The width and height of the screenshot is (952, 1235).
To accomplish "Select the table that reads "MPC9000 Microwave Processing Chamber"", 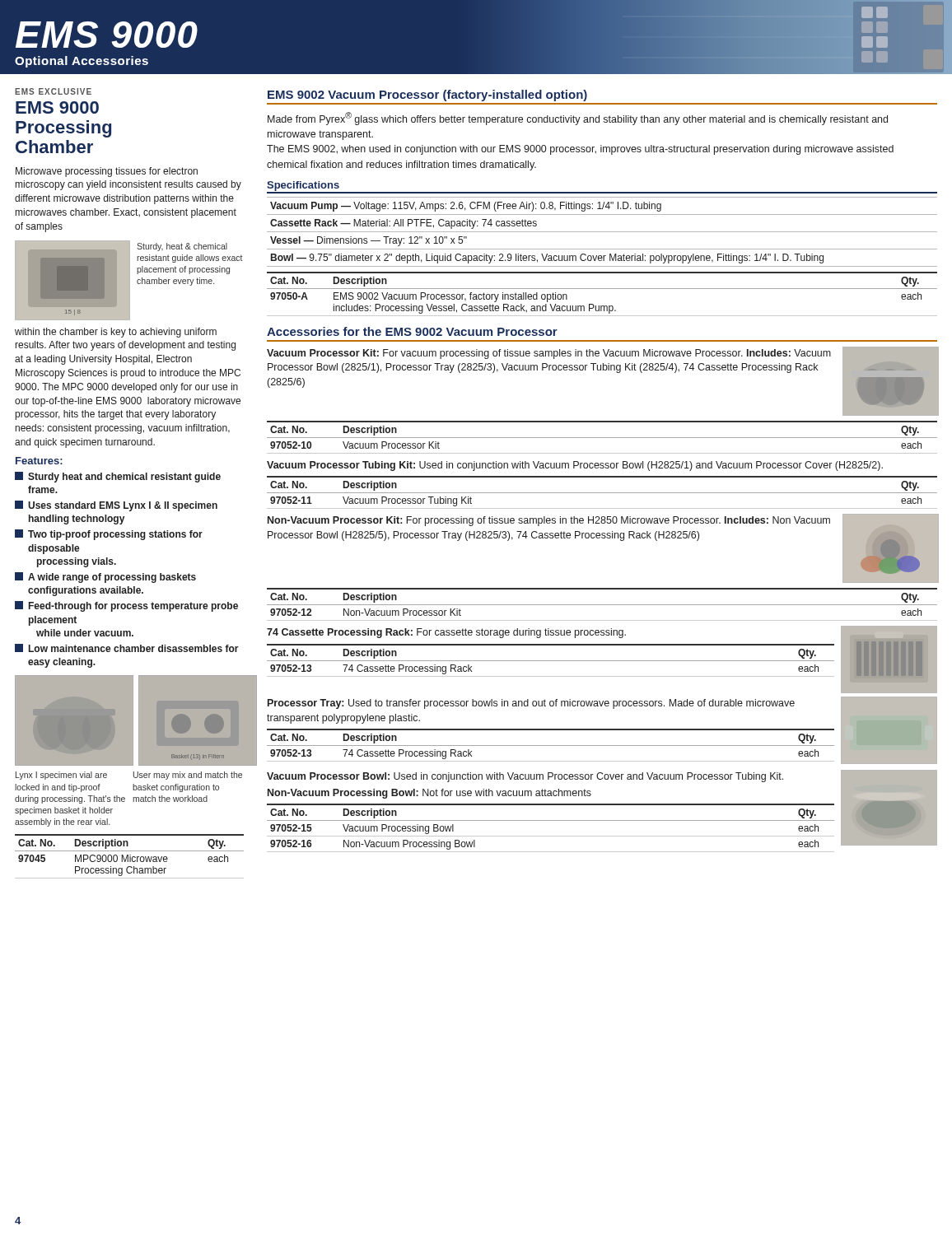I will (x=129, y=856).
